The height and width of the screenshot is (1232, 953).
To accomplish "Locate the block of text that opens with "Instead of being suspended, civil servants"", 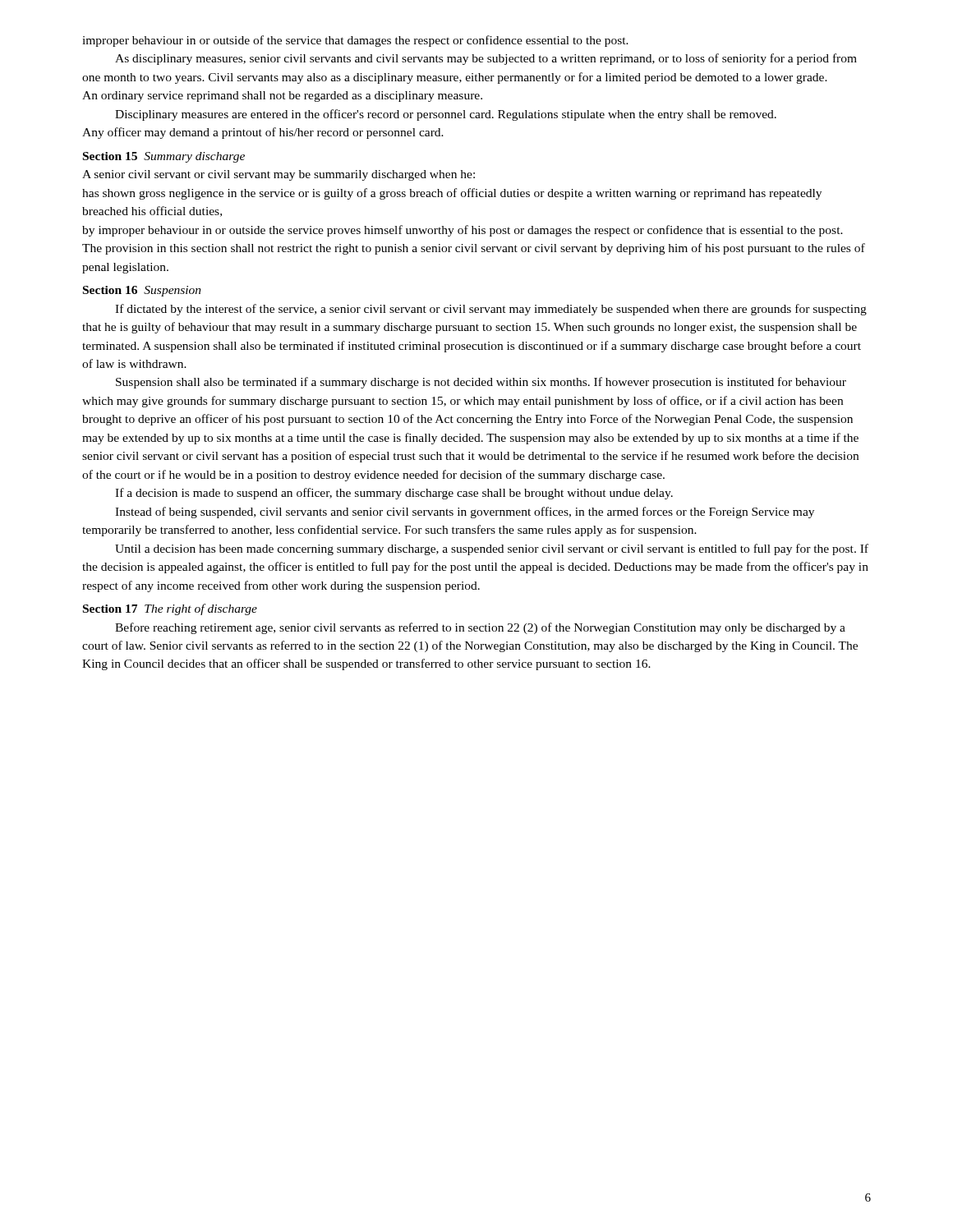I will (x=476, y=521).
